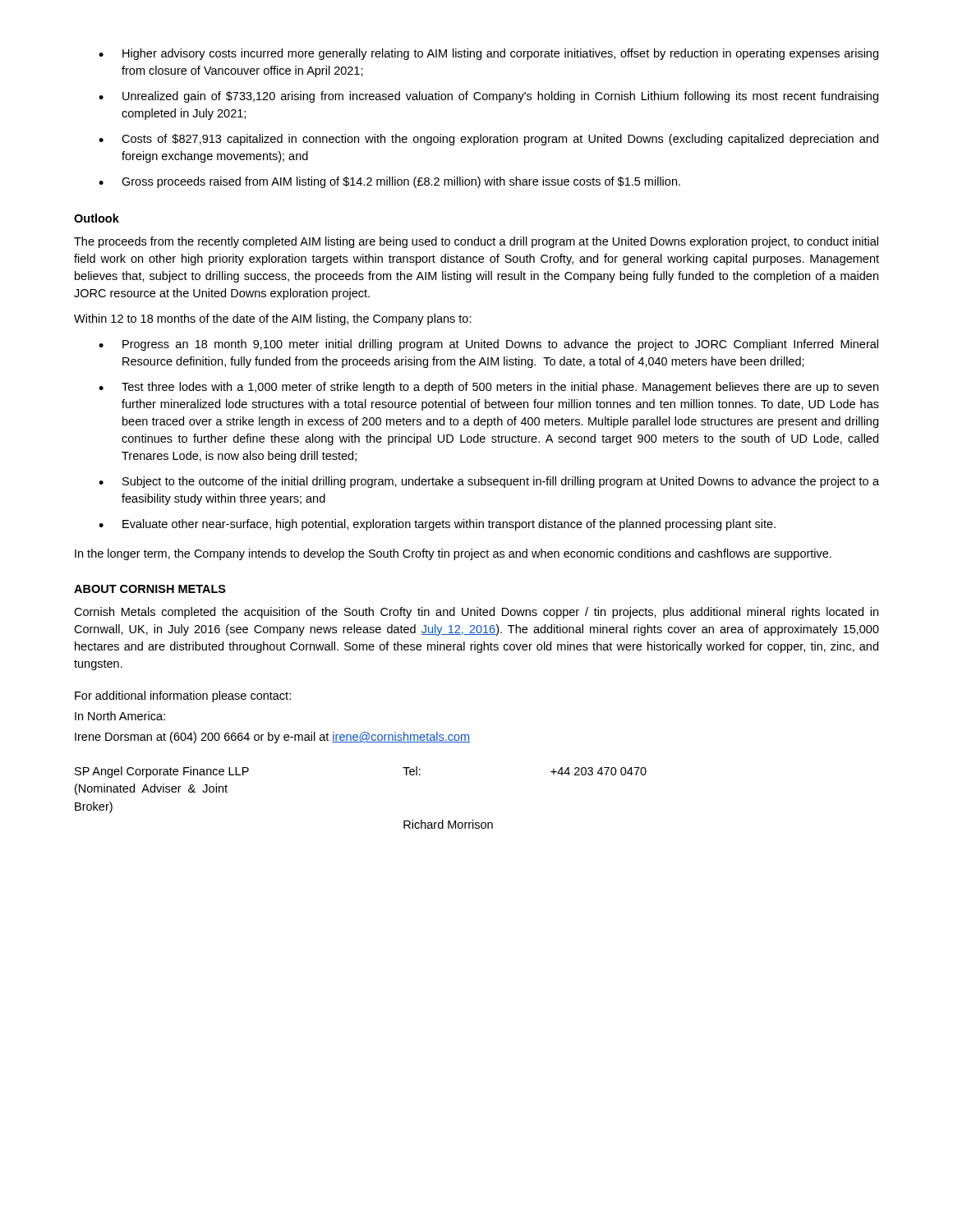Select the list item that says "• Progress an 18"
The height and width of the screenshot is (1232, 953).
coord(489,353)
